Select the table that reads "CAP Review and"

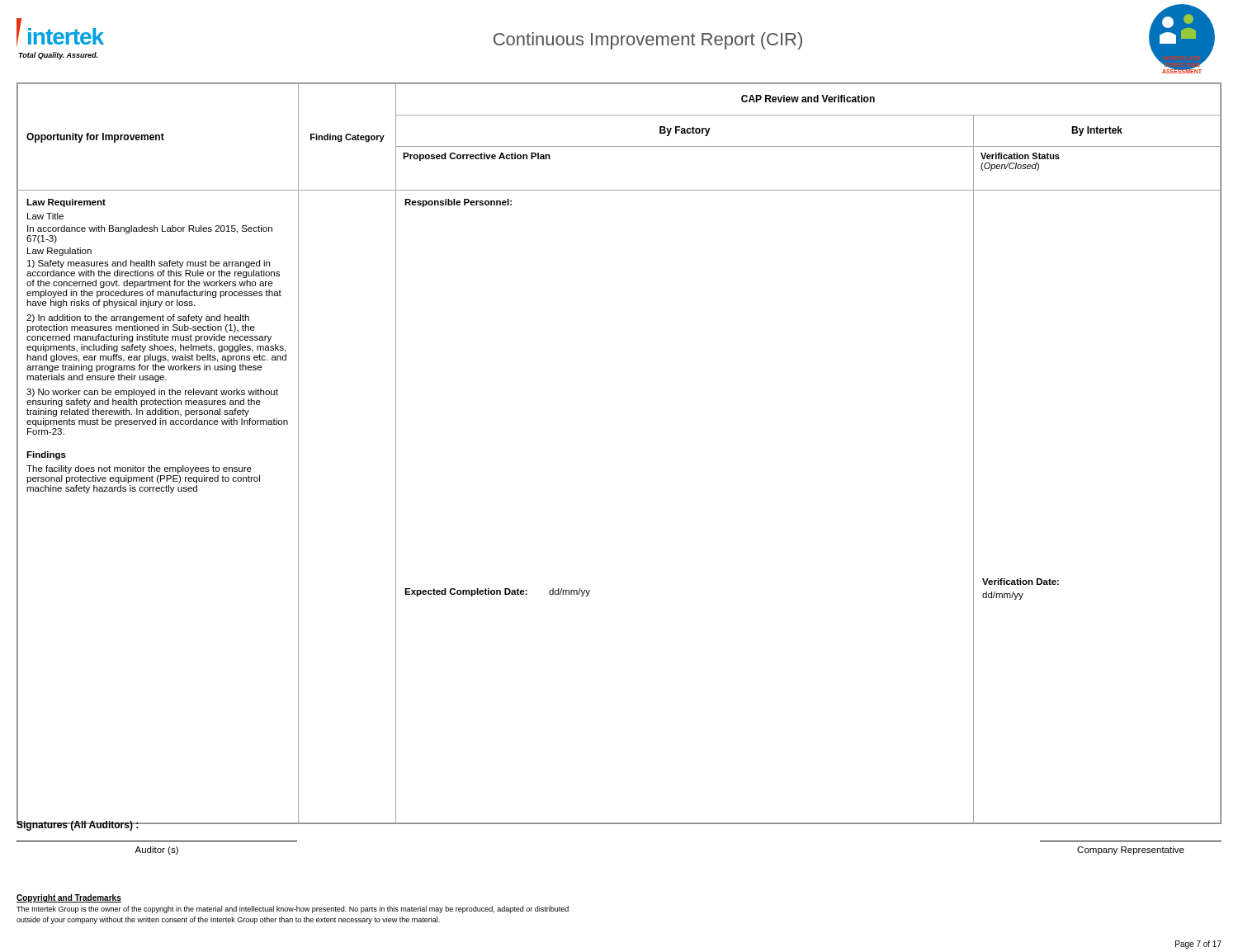tap(619, 453)
